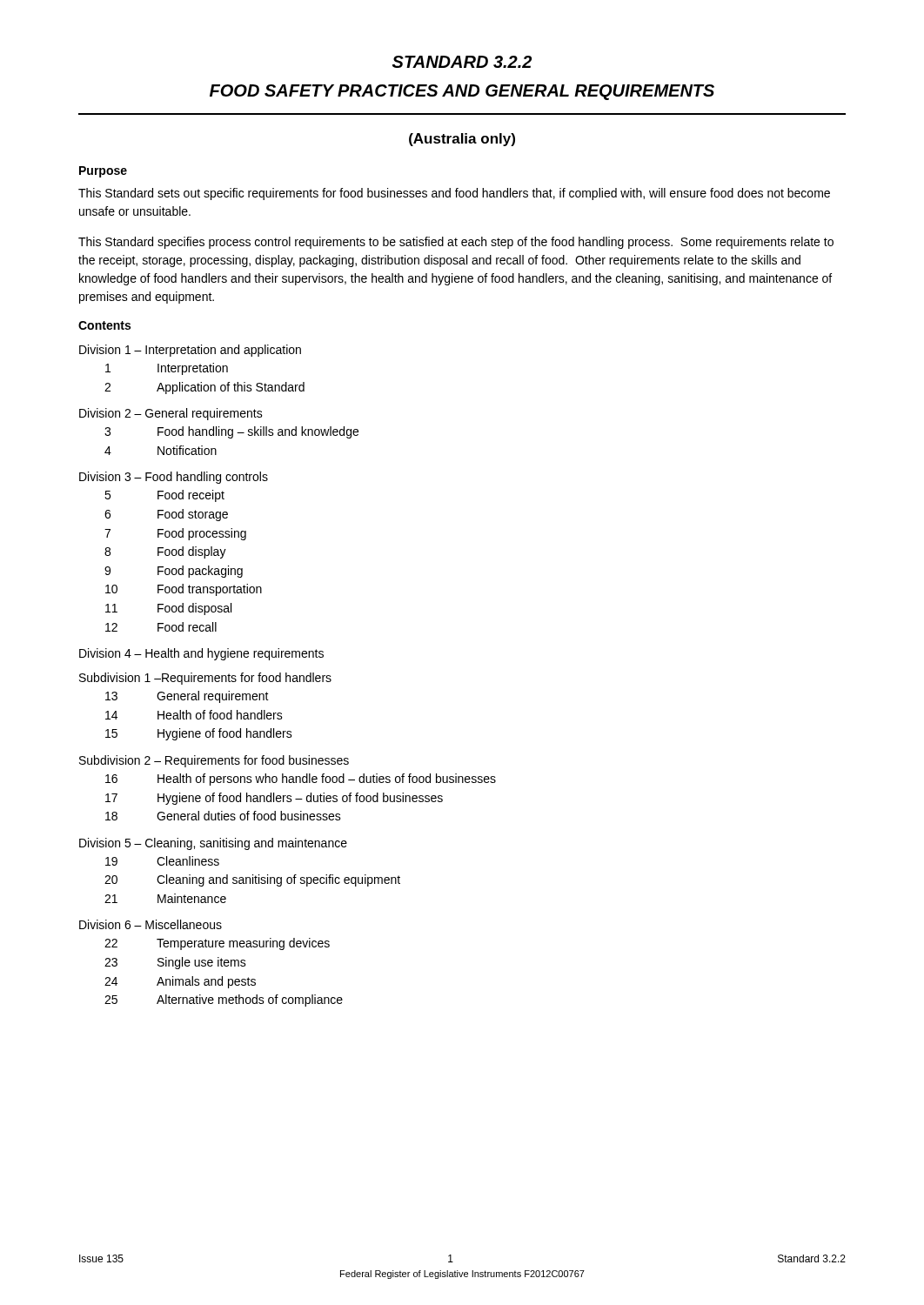
Task: Click where it says "25Alternative methods of compliance"
Action: click(224, 1000)
